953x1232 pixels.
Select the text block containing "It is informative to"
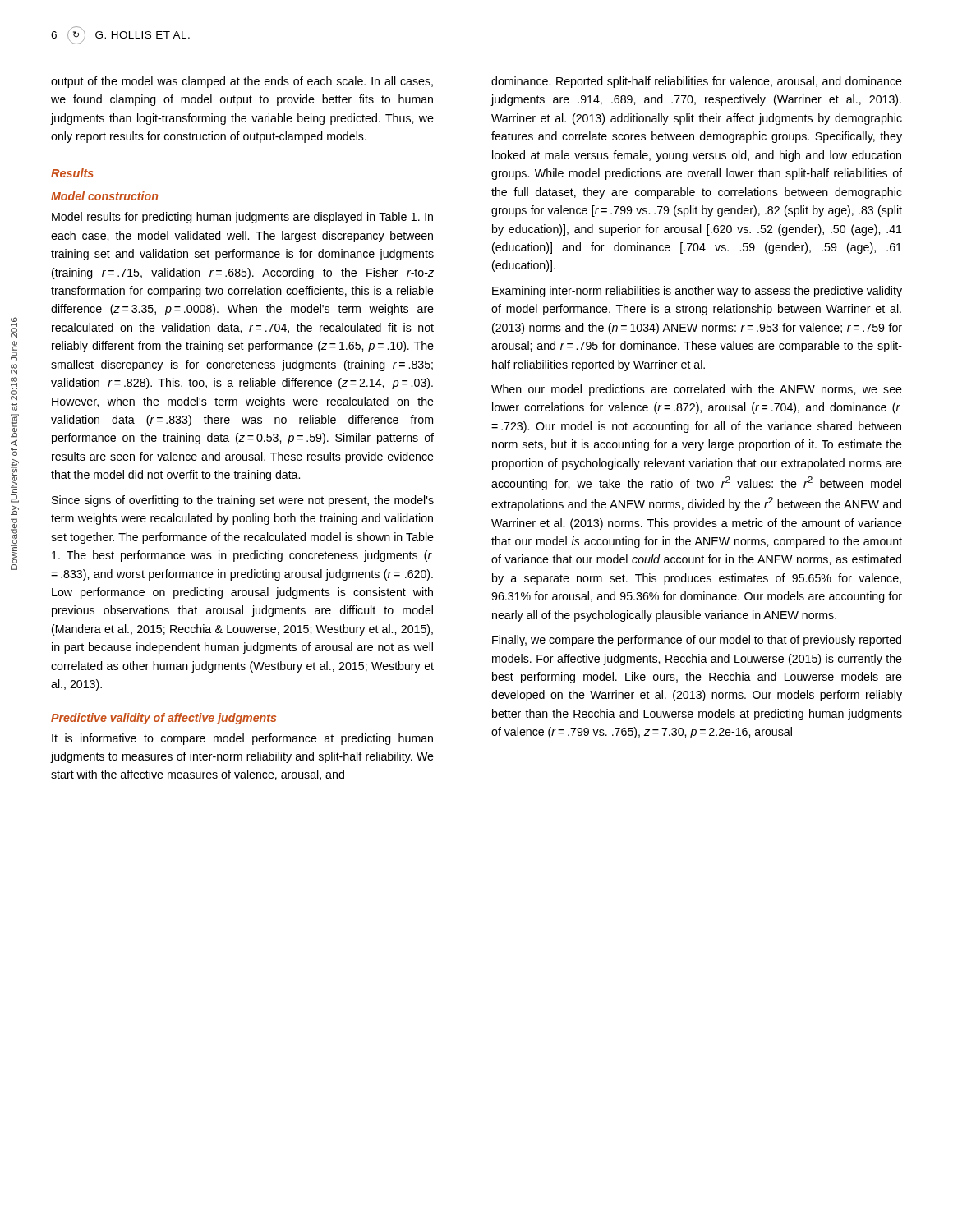tap(242, 757)
